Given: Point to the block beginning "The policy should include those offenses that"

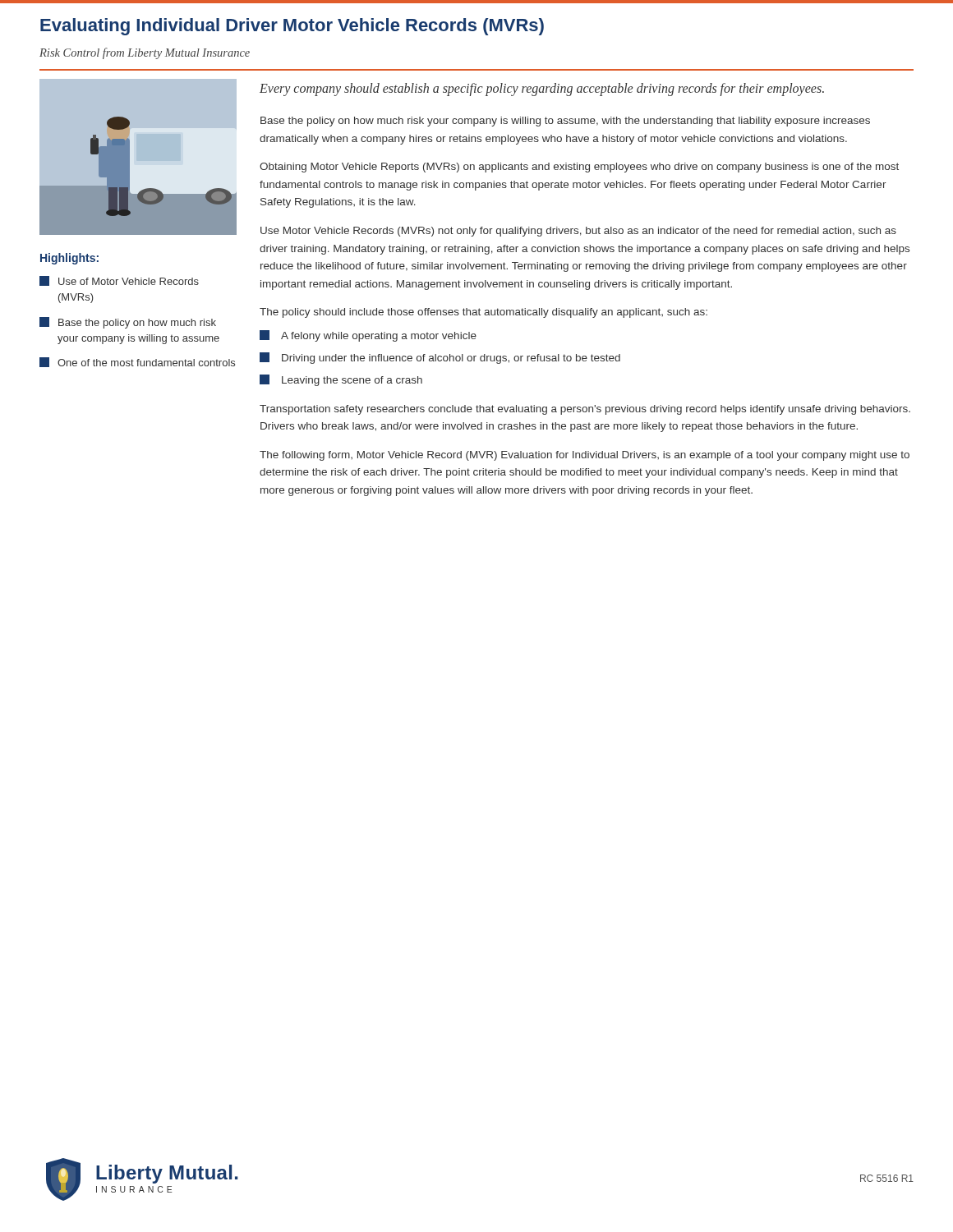Looking at the screenshot, I should click(x=484, y=312).
